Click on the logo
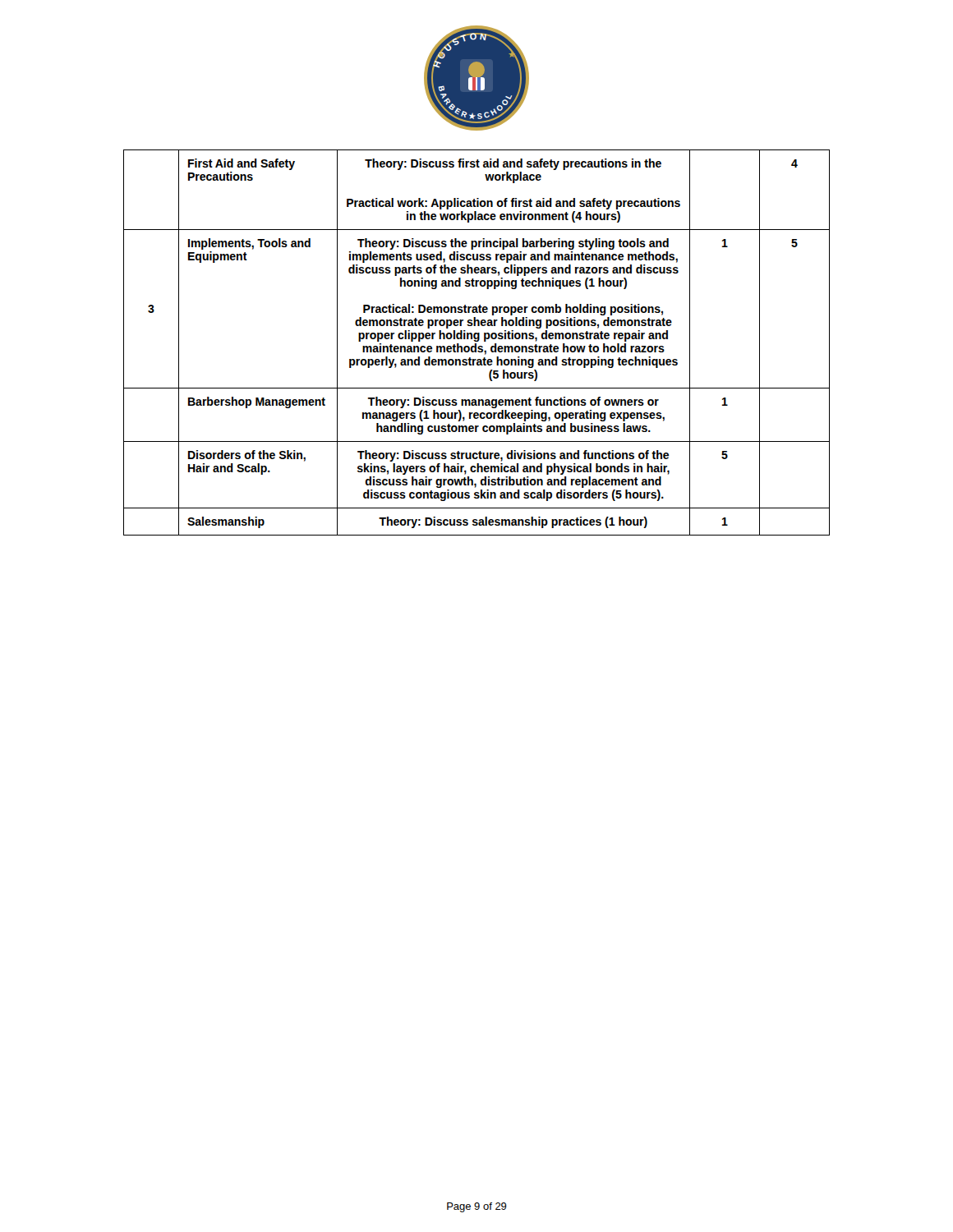953x1232 pixels. tap(476, 75)
